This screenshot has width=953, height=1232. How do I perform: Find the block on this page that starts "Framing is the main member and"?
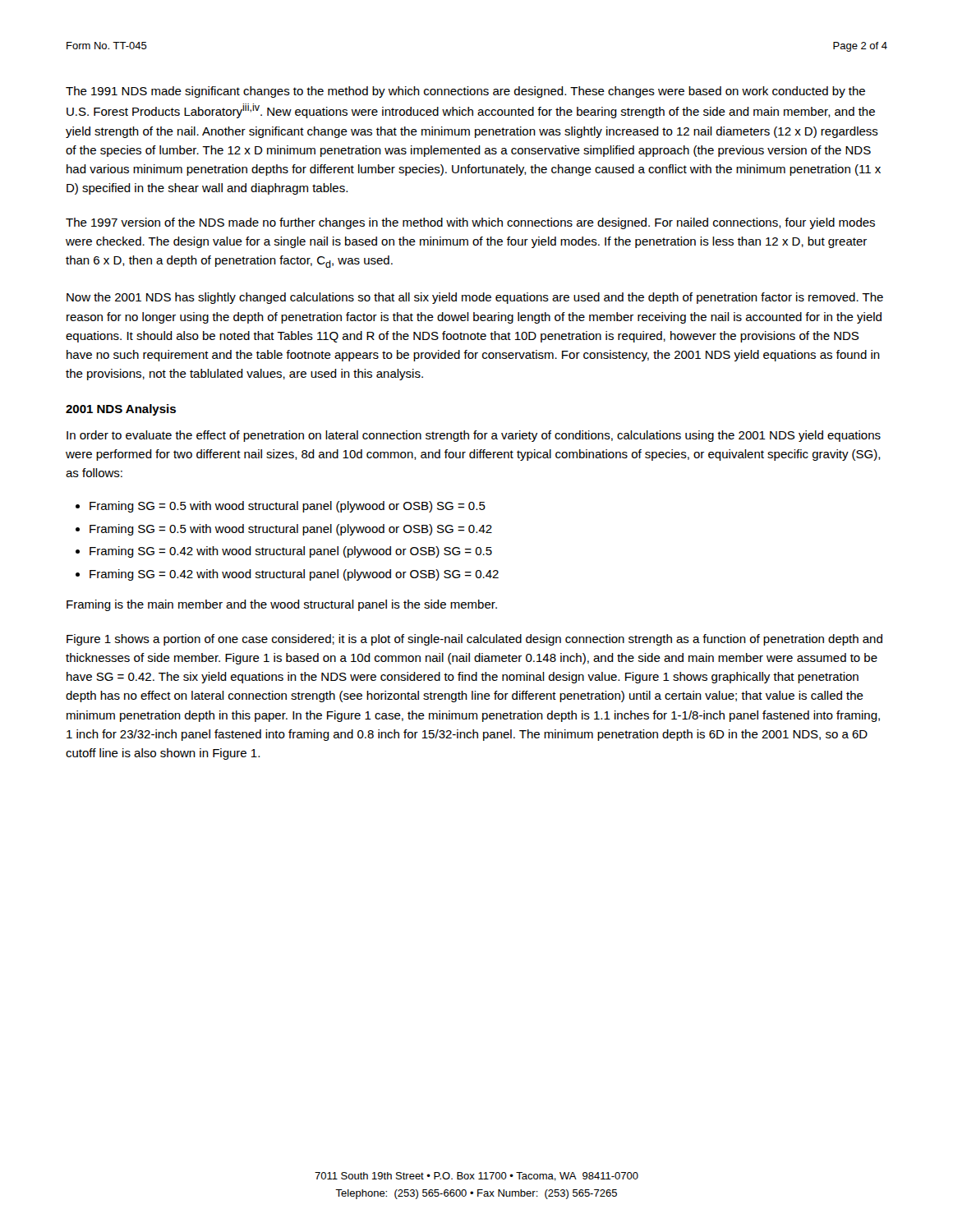pos(282,604)
